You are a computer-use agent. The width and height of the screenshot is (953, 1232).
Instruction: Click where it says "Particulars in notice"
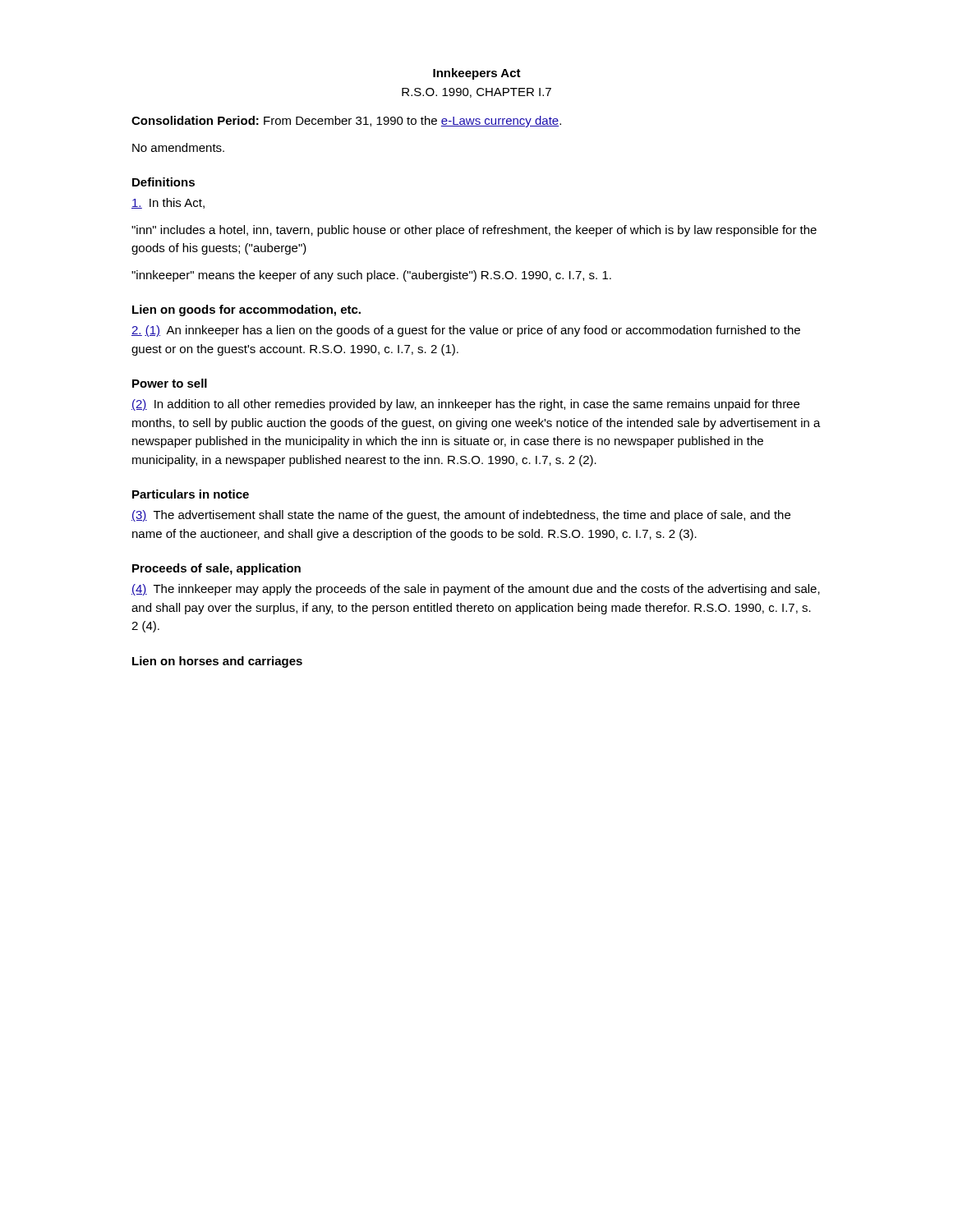(190, 494)
